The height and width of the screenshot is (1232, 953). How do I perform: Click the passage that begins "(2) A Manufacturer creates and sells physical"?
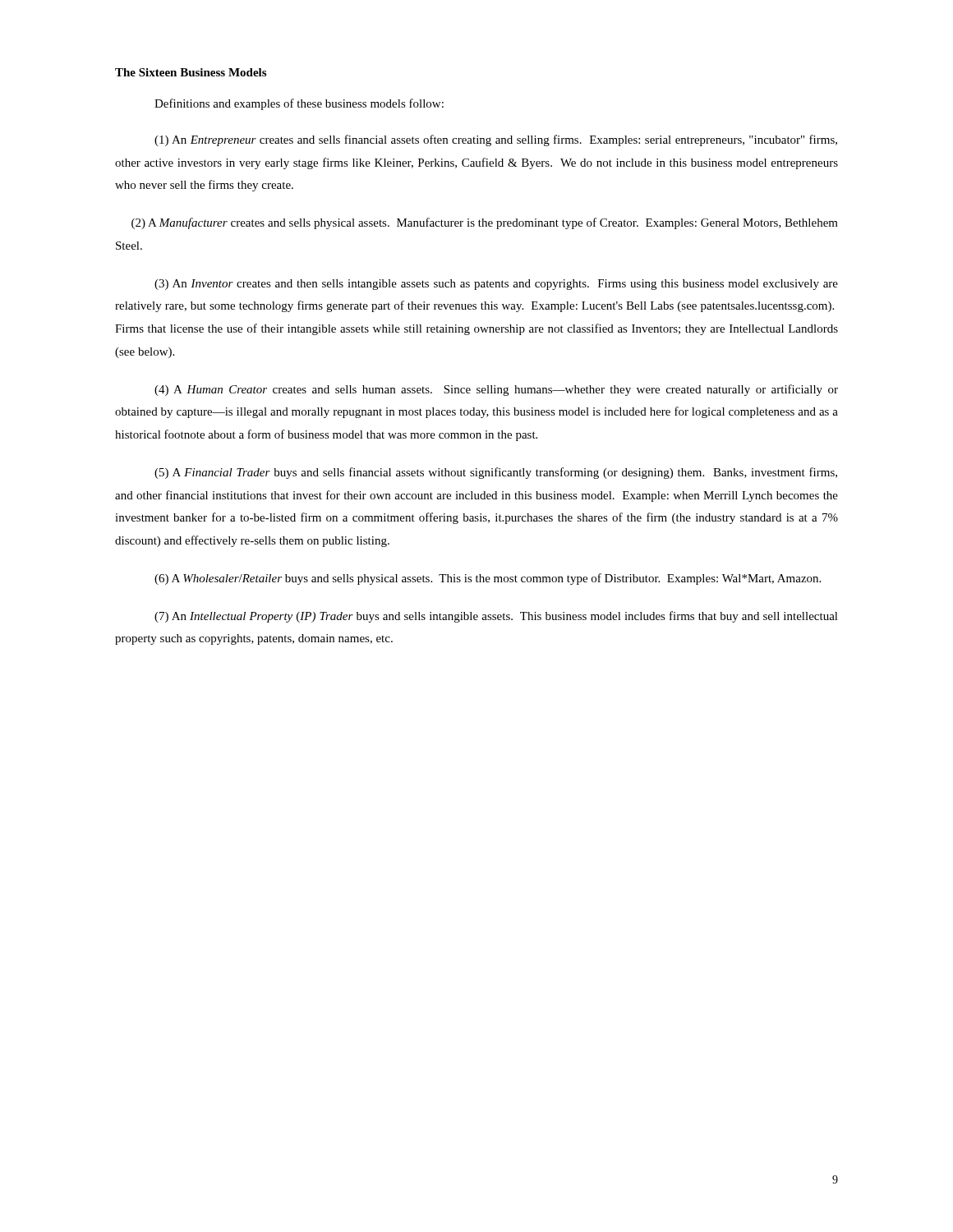tap(476, 234)
